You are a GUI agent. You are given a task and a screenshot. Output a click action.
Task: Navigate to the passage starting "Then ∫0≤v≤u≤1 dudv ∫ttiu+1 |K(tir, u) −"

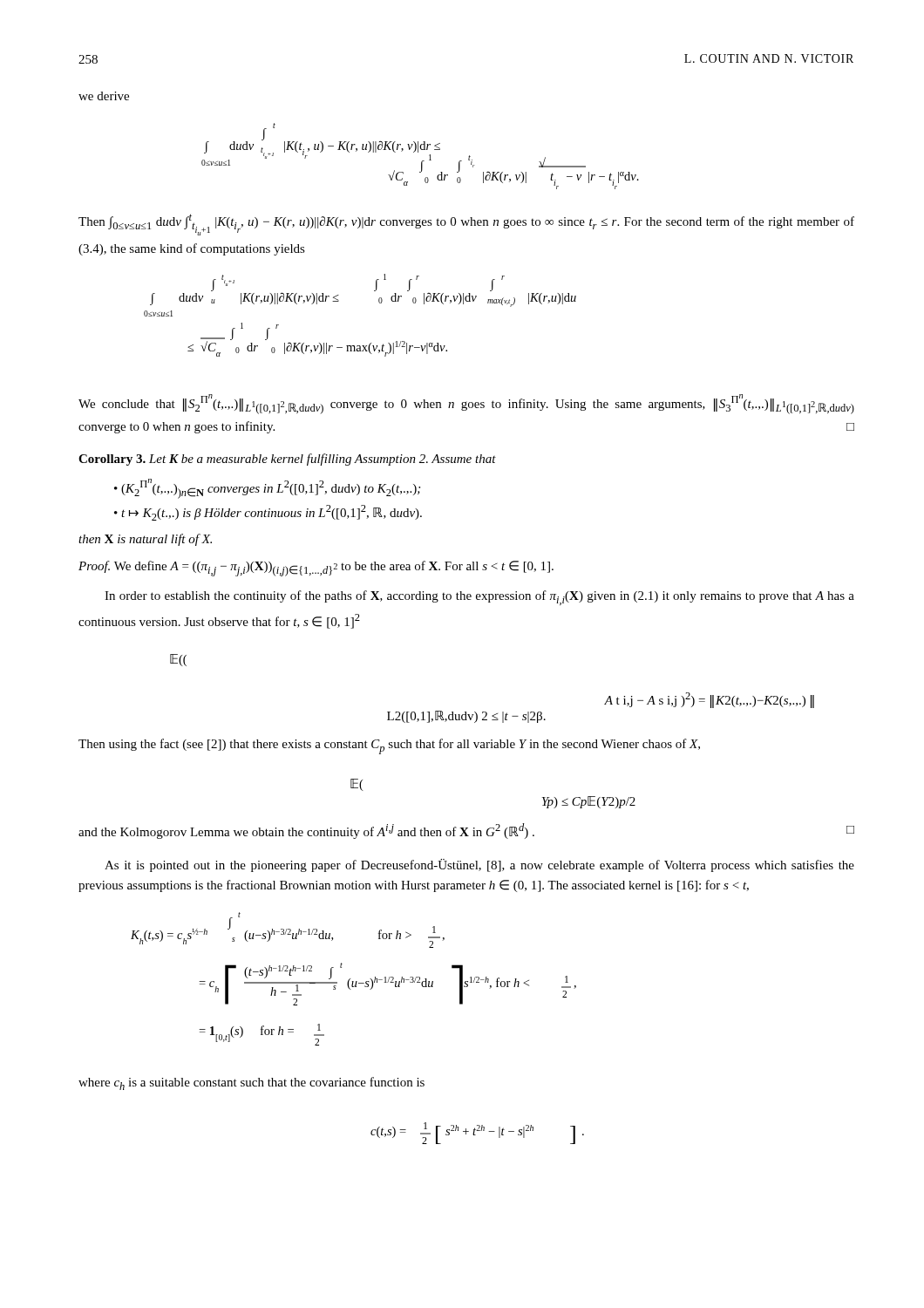[x=466, y=235]
